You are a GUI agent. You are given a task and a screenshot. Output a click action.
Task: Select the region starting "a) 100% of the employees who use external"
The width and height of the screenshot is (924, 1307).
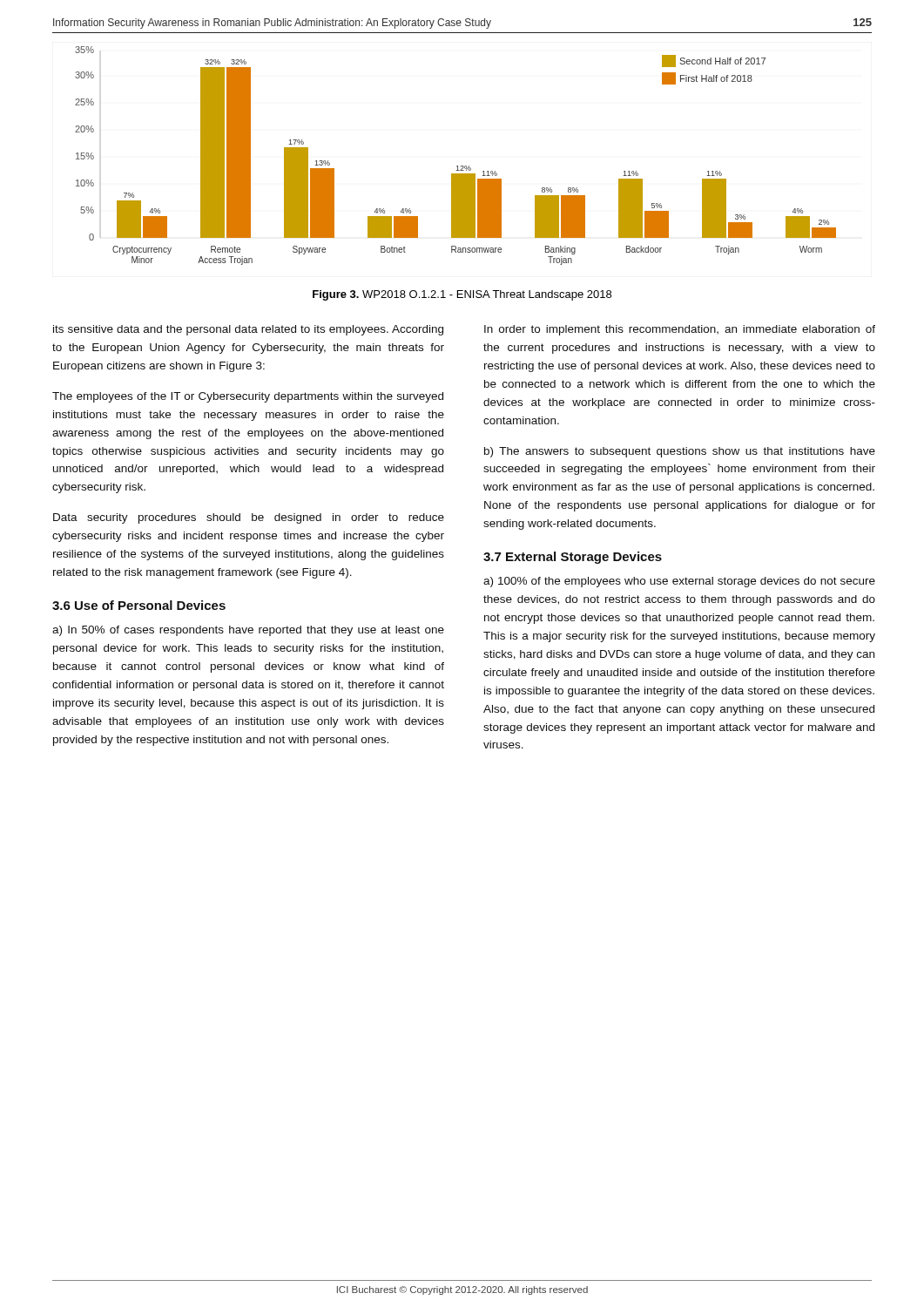pyautogui.click(x=679, y=663)
